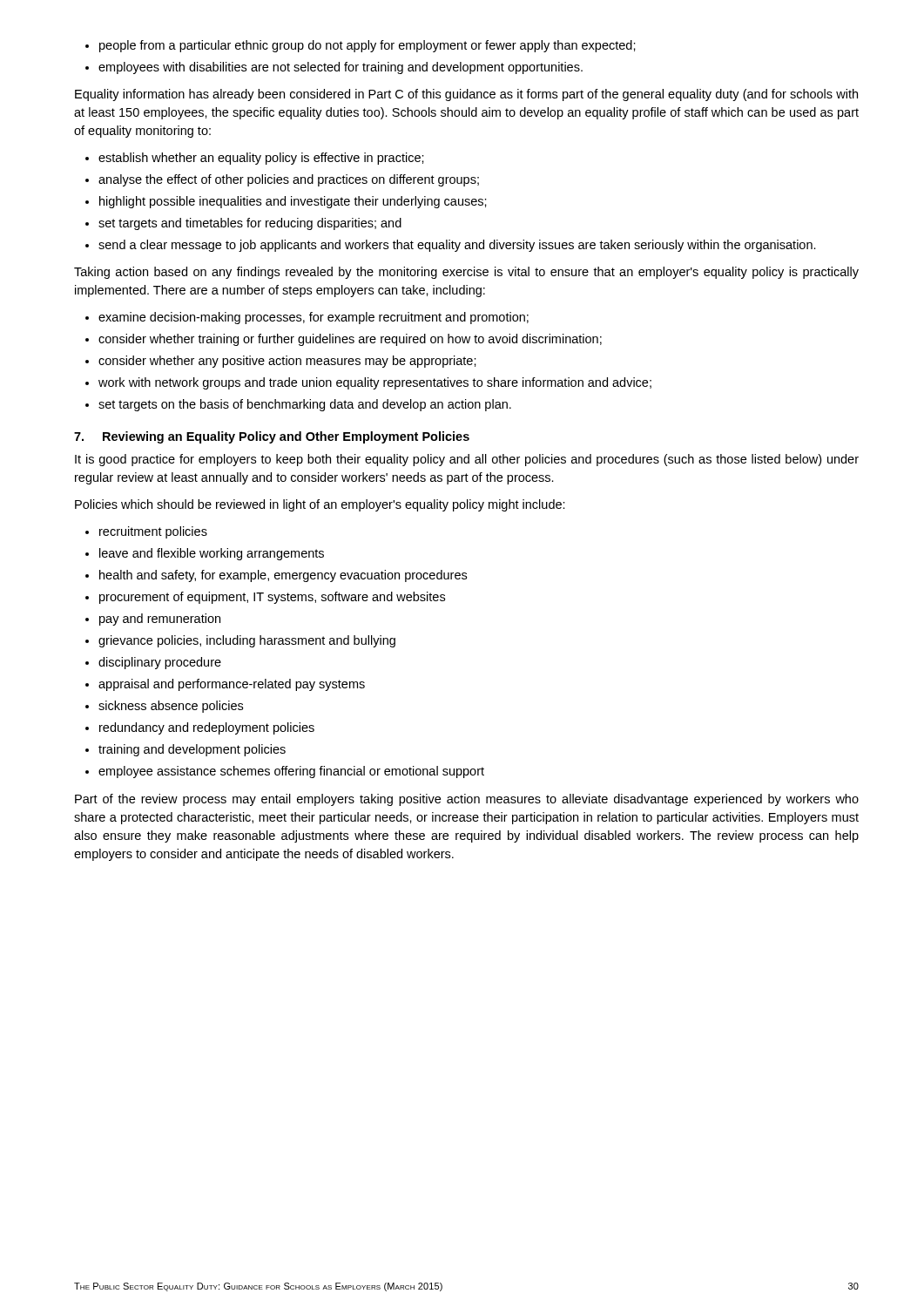Select the passage starting "7. Reviewing an Equality"

[272, 437]
